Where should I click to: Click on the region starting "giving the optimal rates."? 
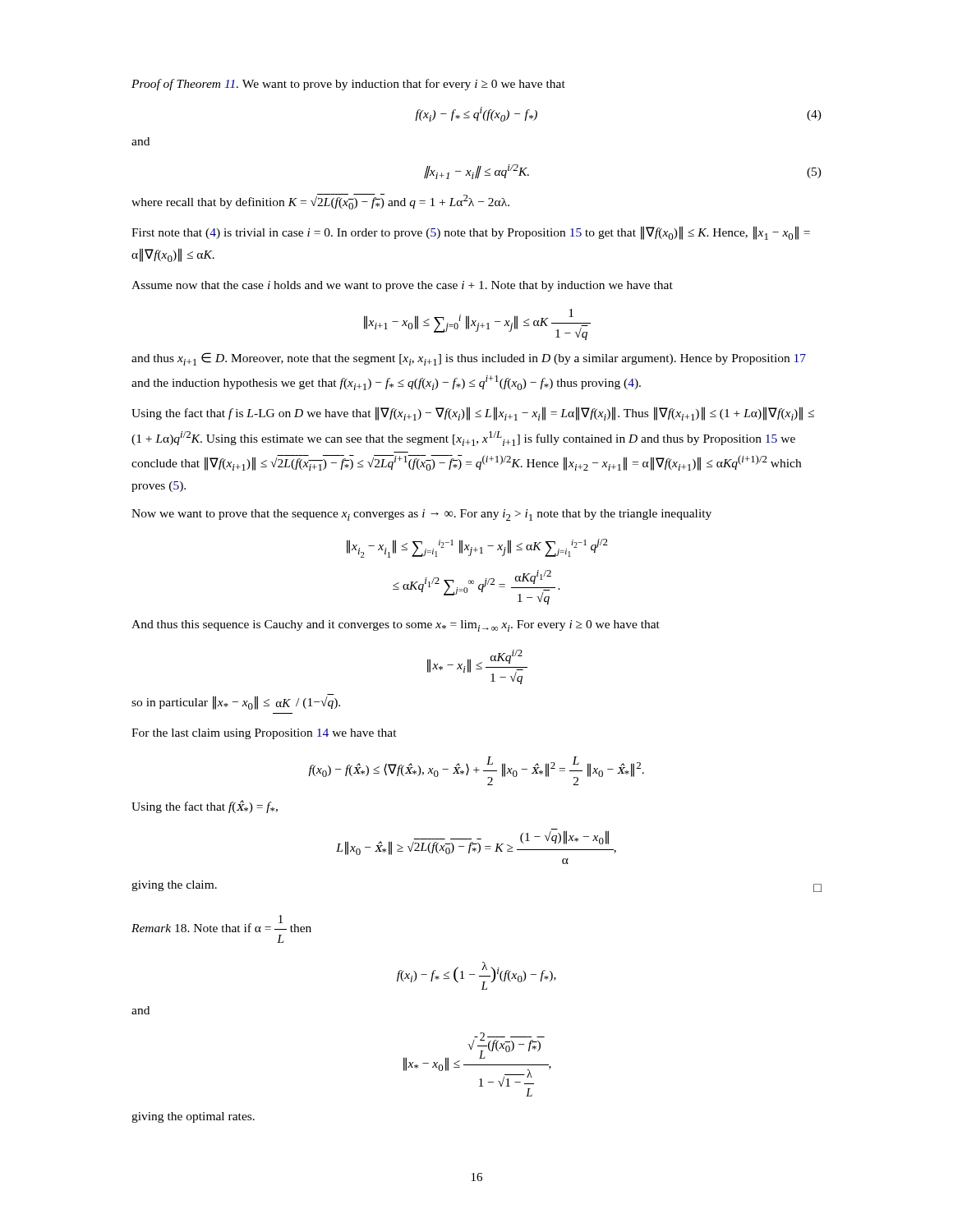193,1116
